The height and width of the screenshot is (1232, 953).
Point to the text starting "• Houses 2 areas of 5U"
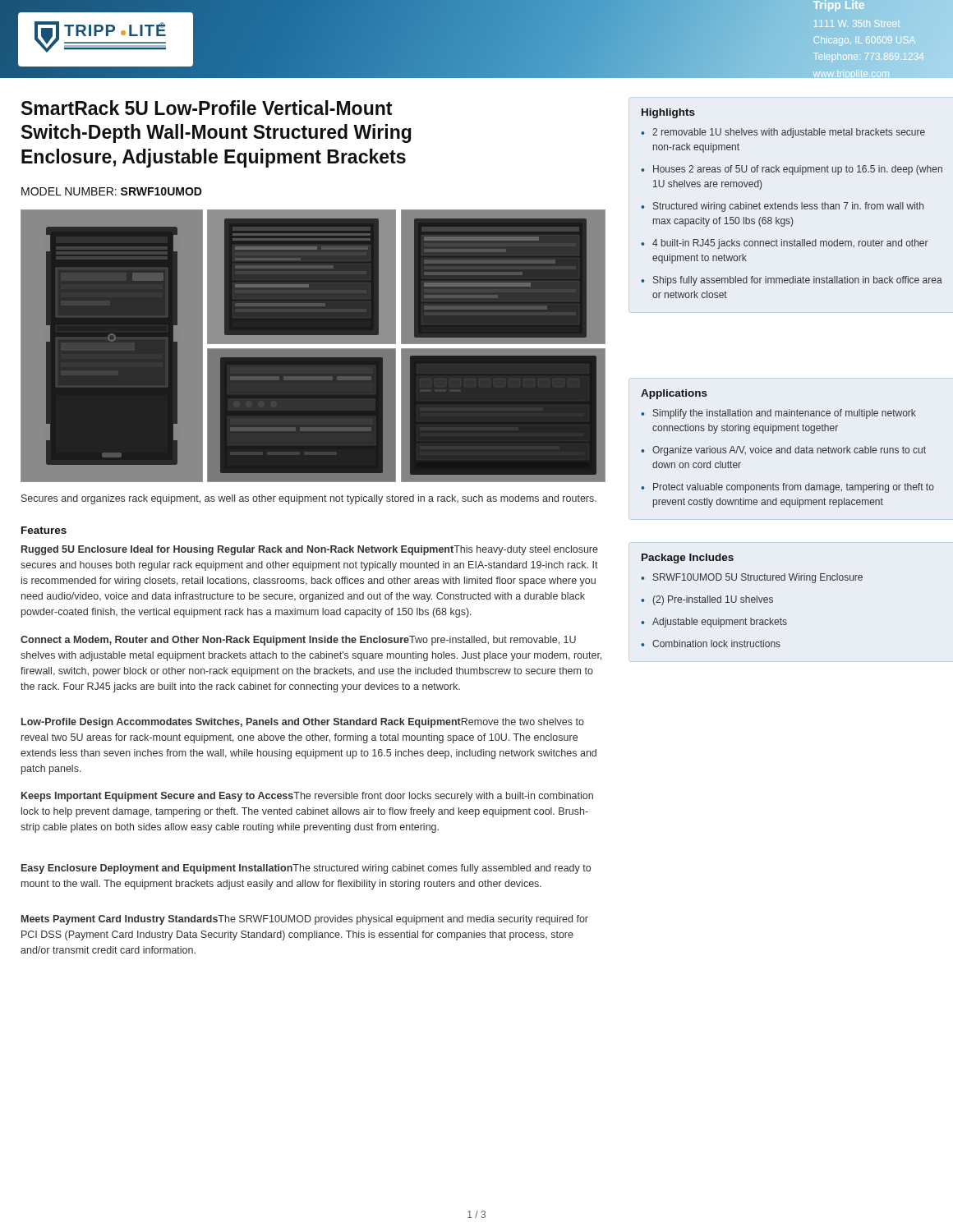point(792,176)
